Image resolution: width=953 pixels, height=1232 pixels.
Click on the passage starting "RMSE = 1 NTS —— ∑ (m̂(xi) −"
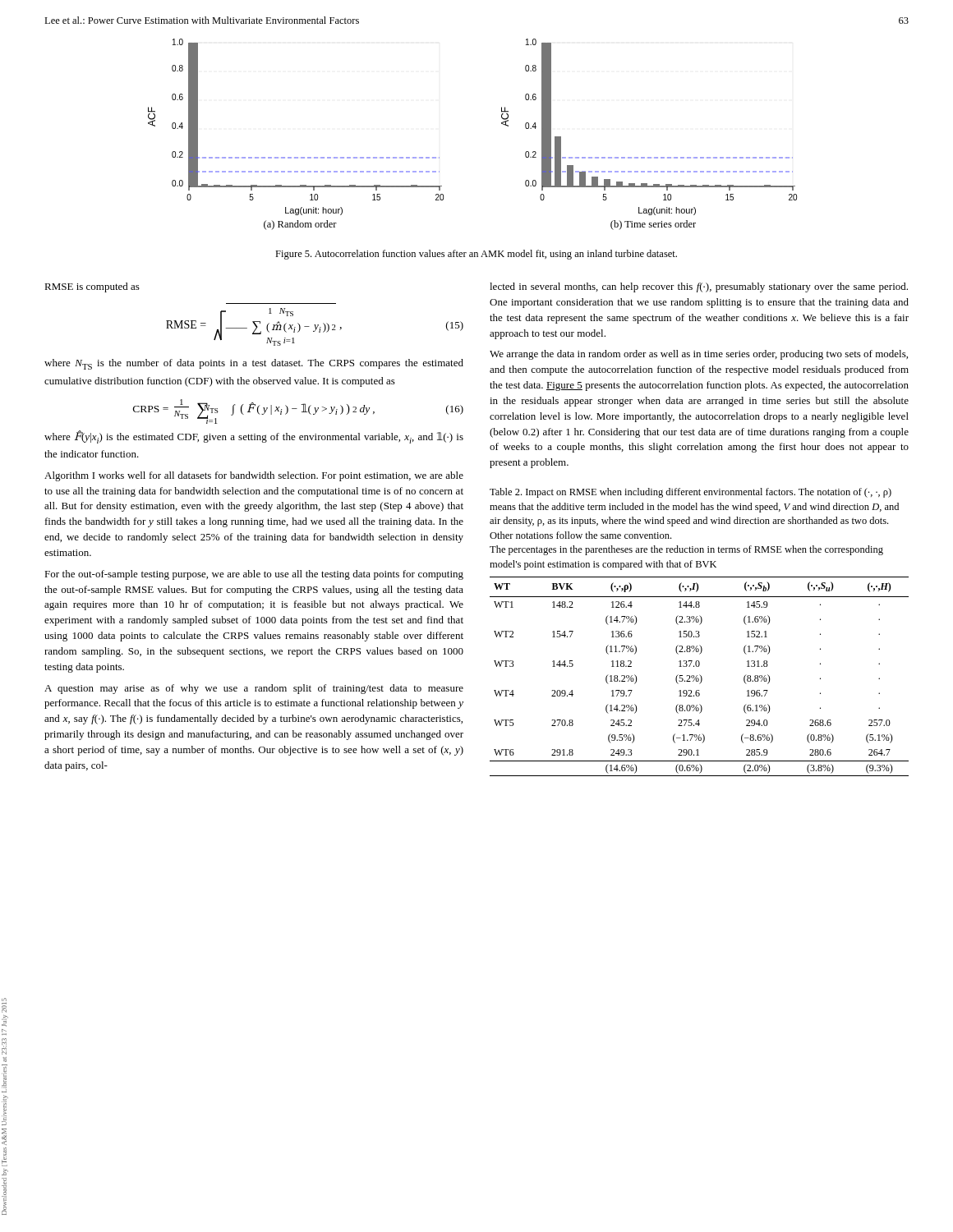click(314, 325)
